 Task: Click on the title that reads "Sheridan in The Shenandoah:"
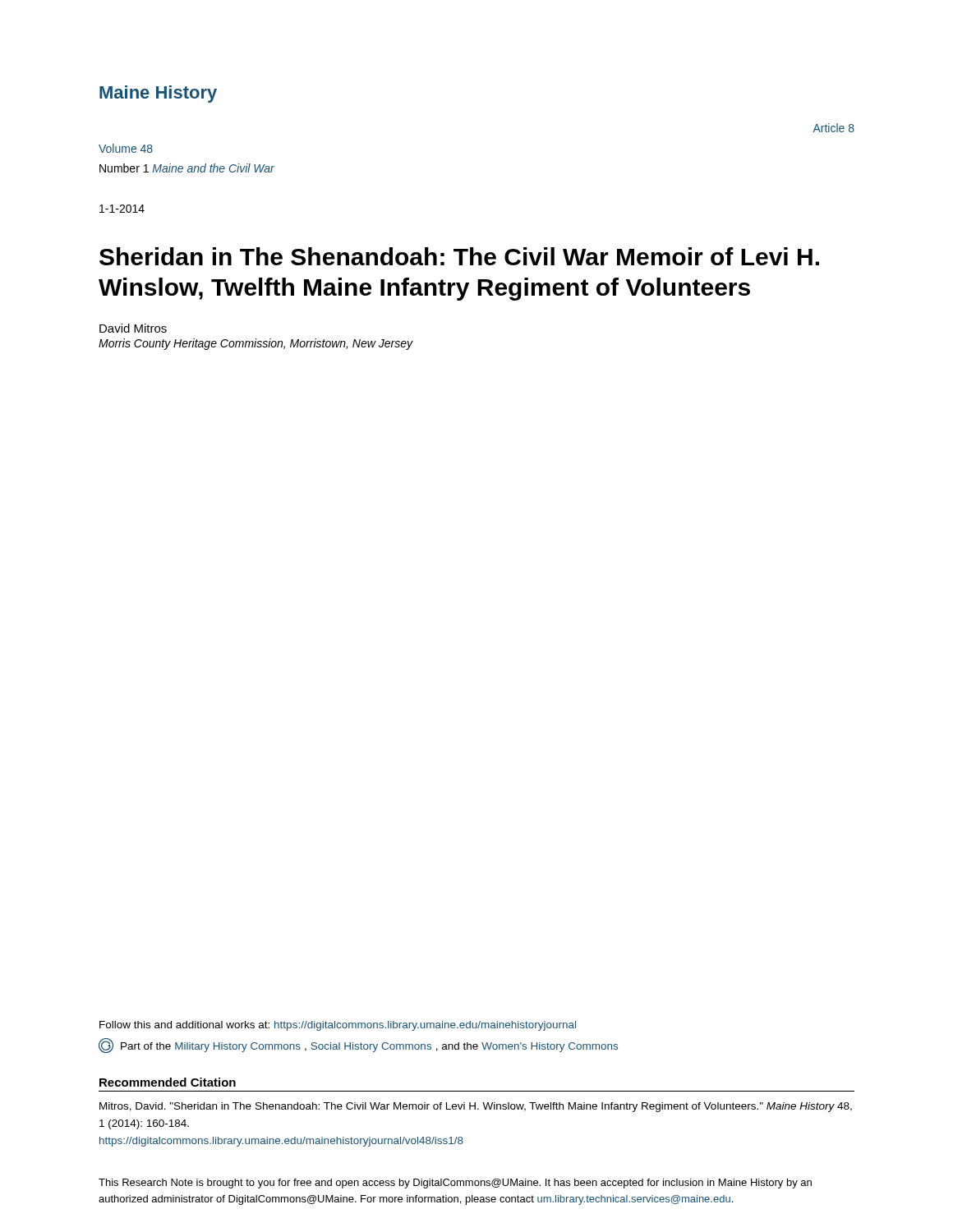(460, 272)
